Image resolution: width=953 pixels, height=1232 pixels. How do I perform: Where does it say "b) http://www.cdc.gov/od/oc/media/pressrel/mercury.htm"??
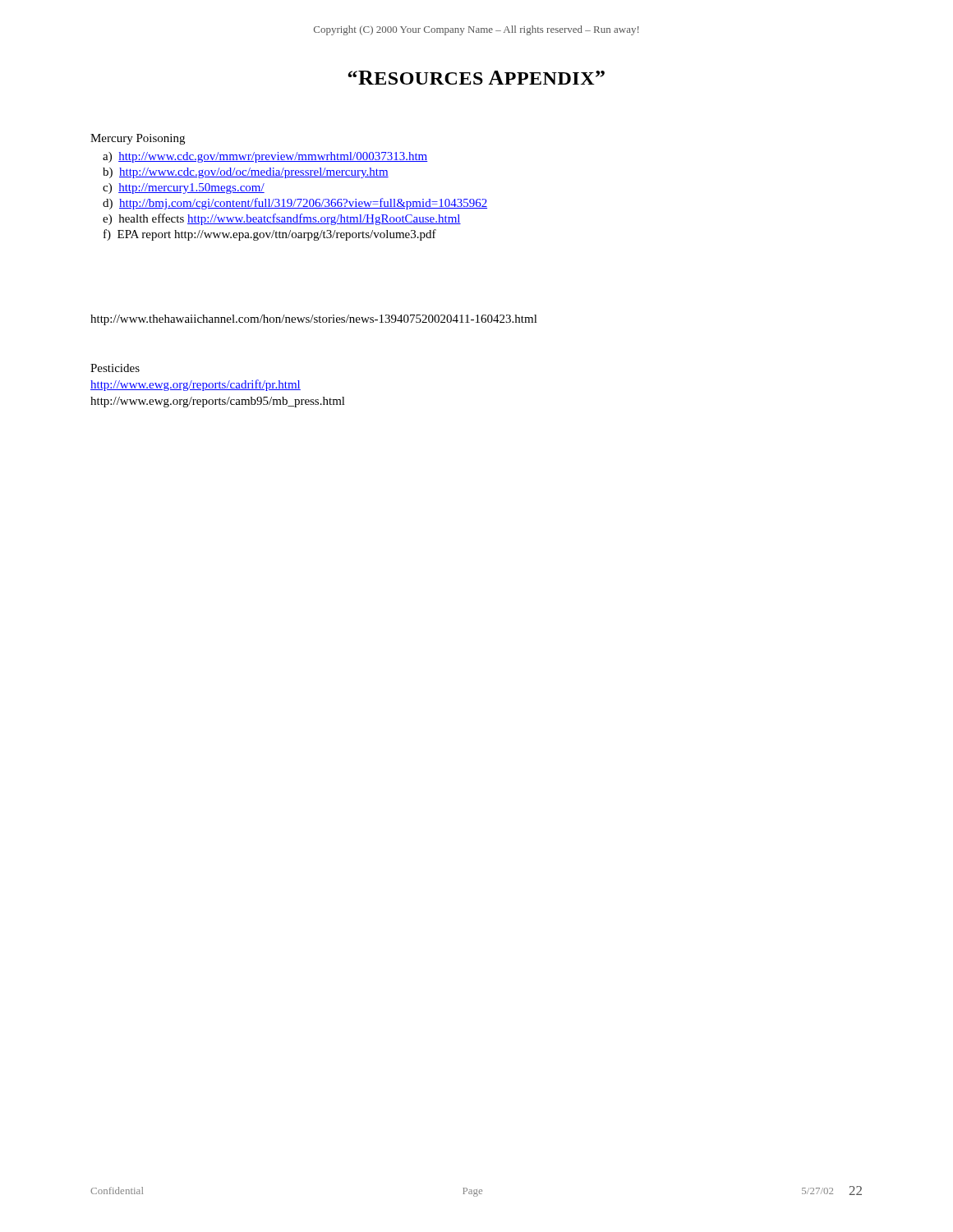point(239,172)
